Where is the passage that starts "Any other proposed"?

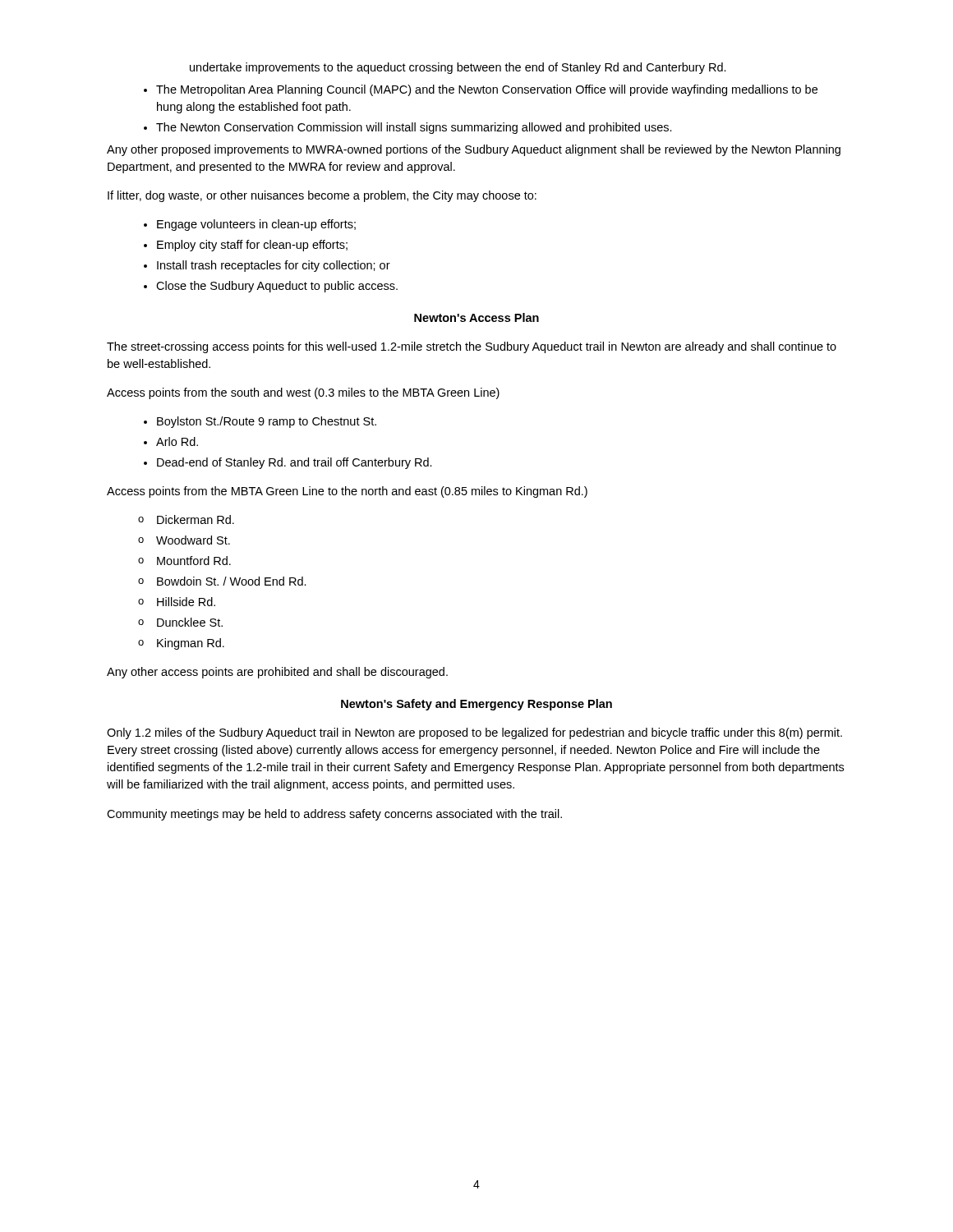[x=474, y=158]
